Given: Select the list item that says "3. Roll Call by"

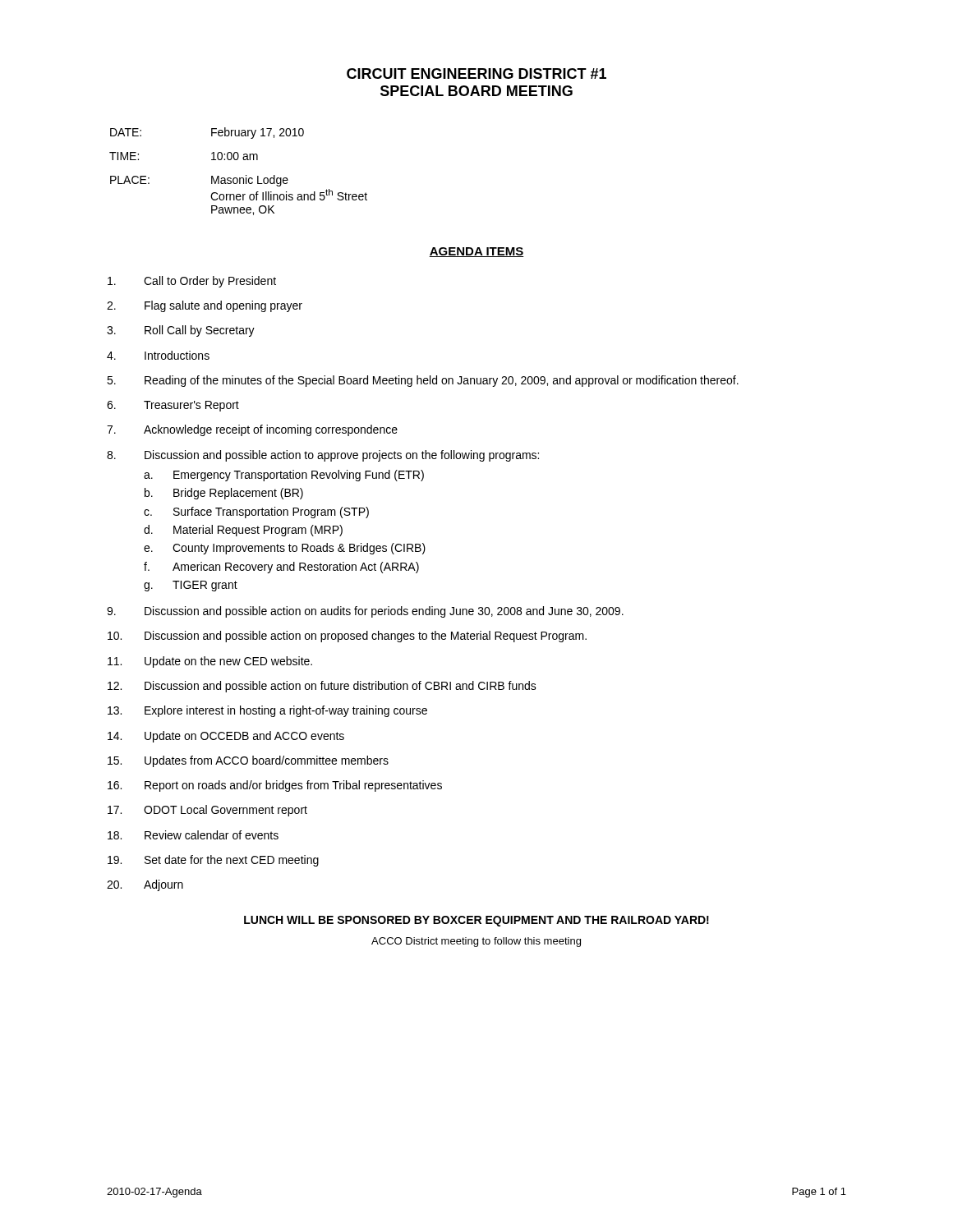Looking at the screenshot, I should tap(181, 331).
